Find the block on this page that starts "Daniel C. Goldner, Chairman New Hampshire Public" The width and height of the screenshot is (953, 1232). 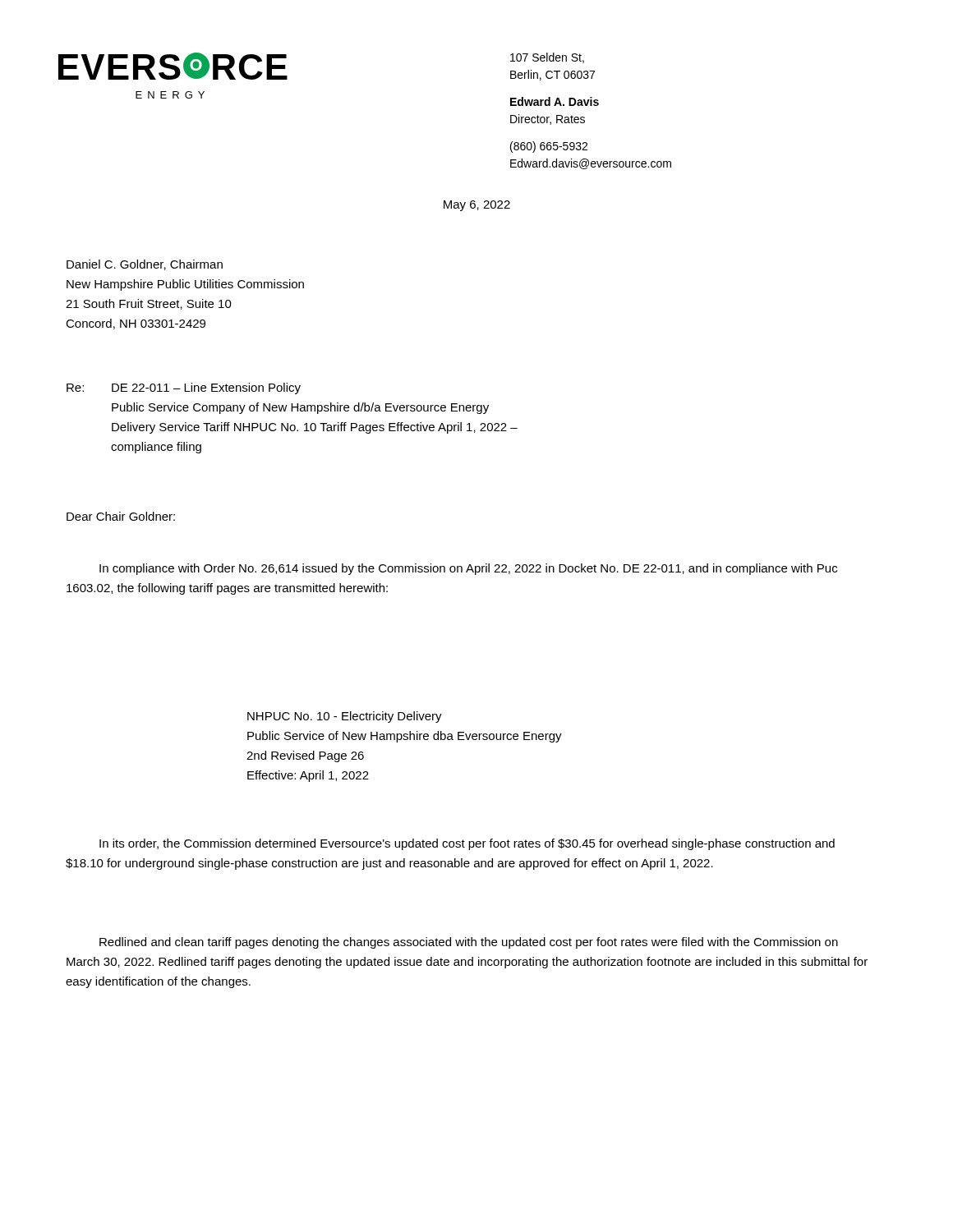[x=185, y=294]
